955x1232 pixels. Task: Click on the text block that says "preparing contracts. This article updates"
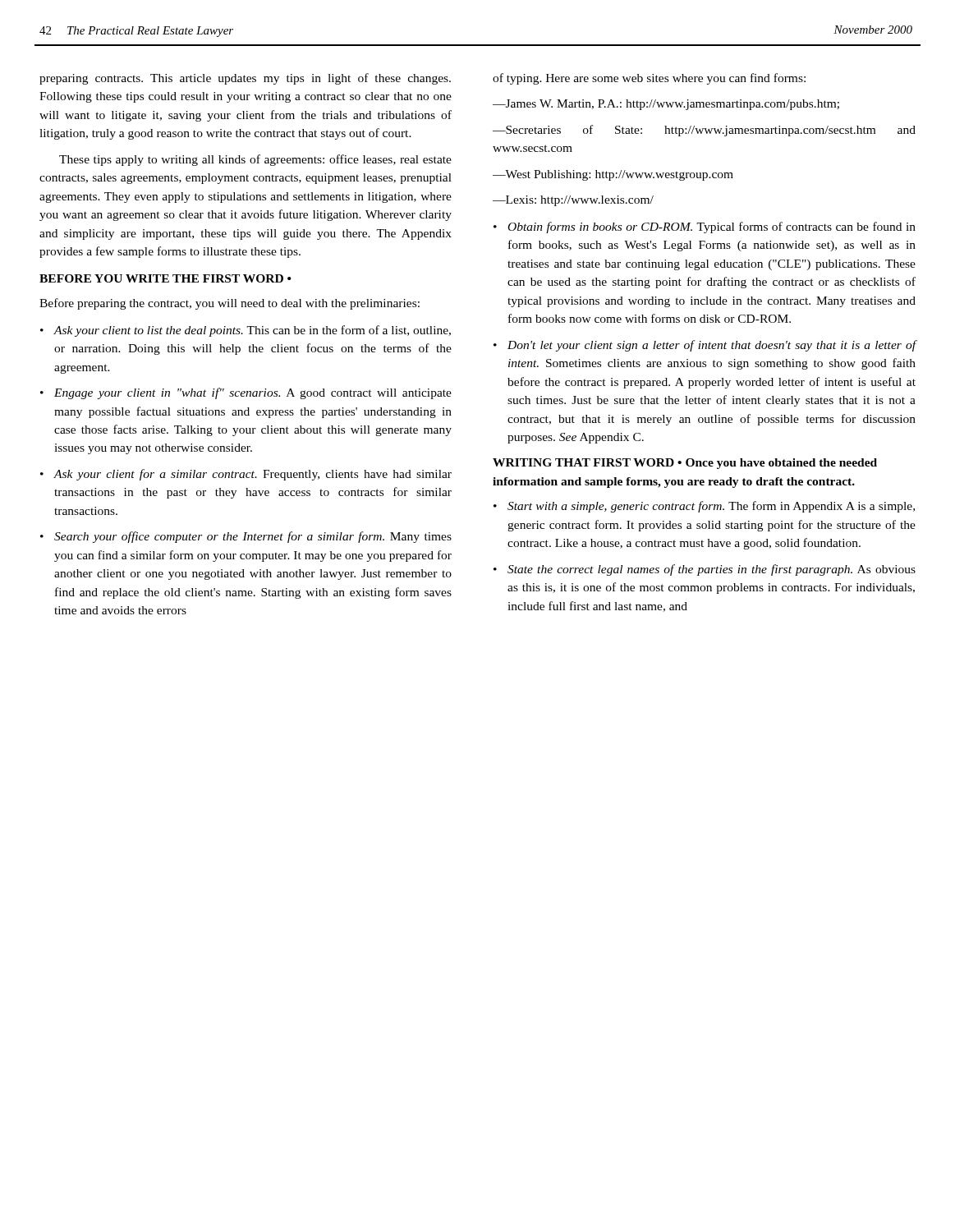coord(246,165)
